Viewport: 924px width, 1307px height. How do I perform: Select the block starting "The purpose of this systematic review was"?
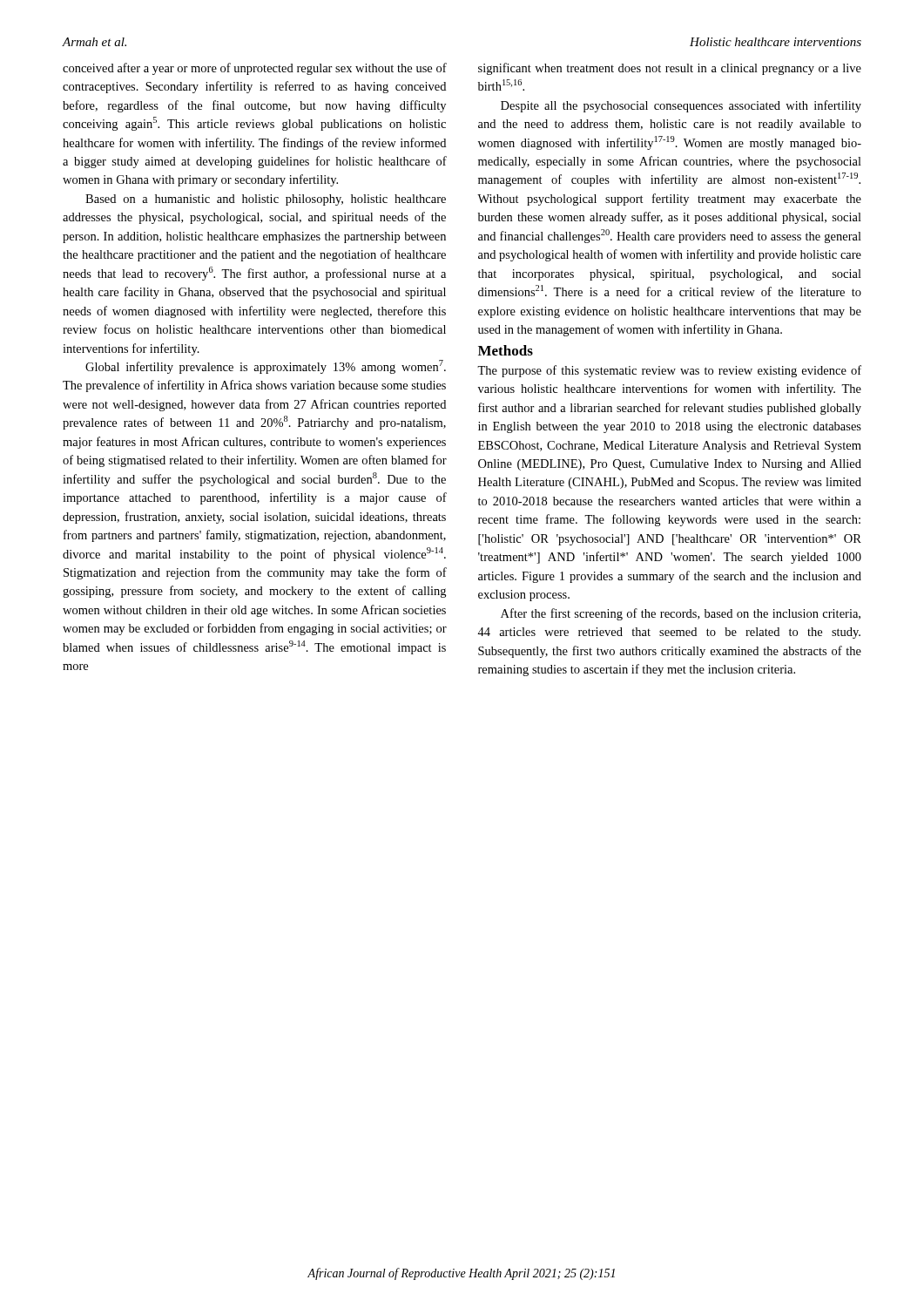pyautogui.click(x=669, y=483)
